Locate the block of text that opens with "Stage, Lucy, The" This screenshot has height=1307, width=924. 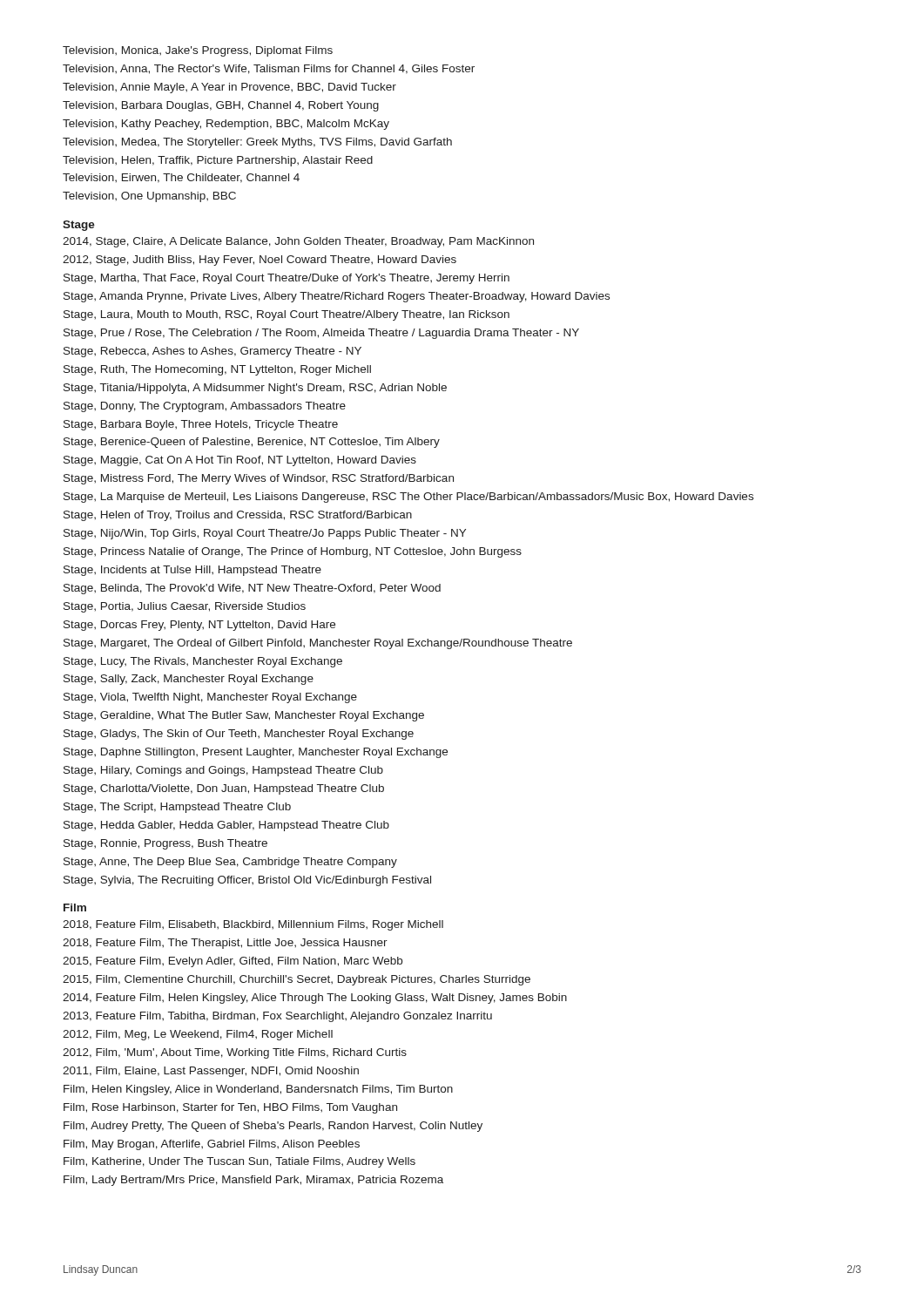203,660
